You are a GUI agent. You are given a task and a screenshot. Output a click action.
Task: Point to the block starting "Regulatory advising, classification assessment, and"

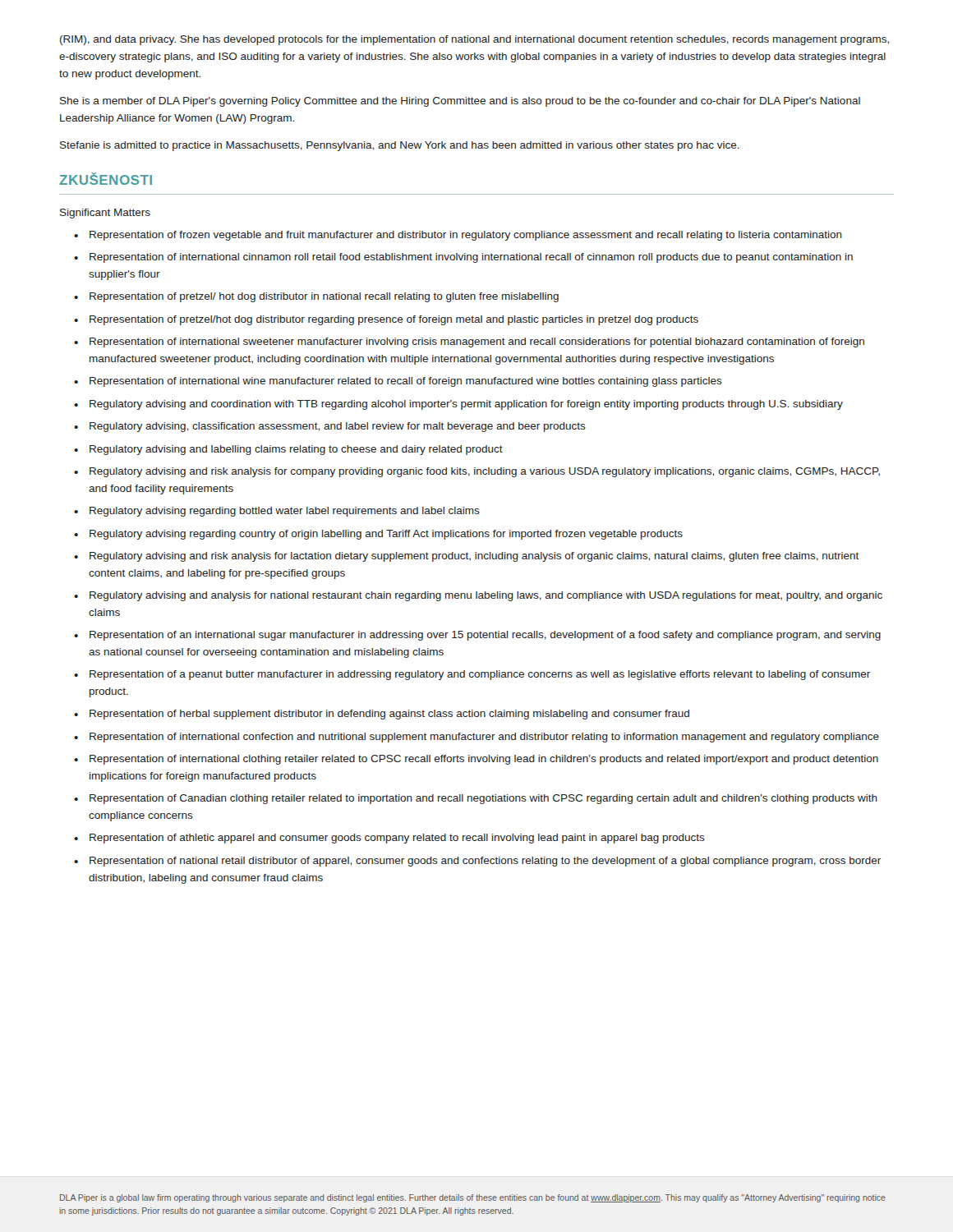[x=337, y=426]
